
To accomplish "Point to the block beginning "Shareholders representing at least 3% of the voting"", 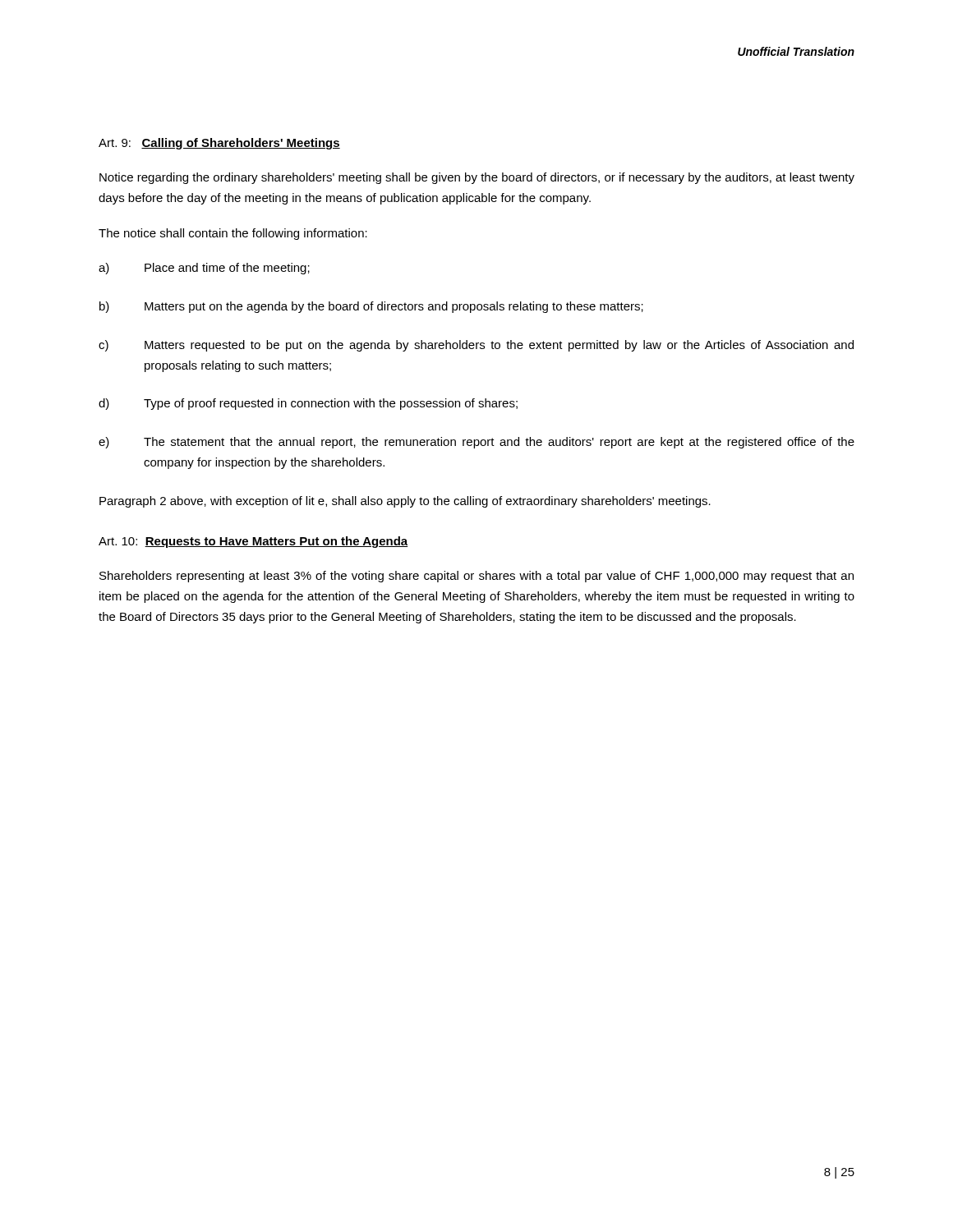I will pos(476,596).
